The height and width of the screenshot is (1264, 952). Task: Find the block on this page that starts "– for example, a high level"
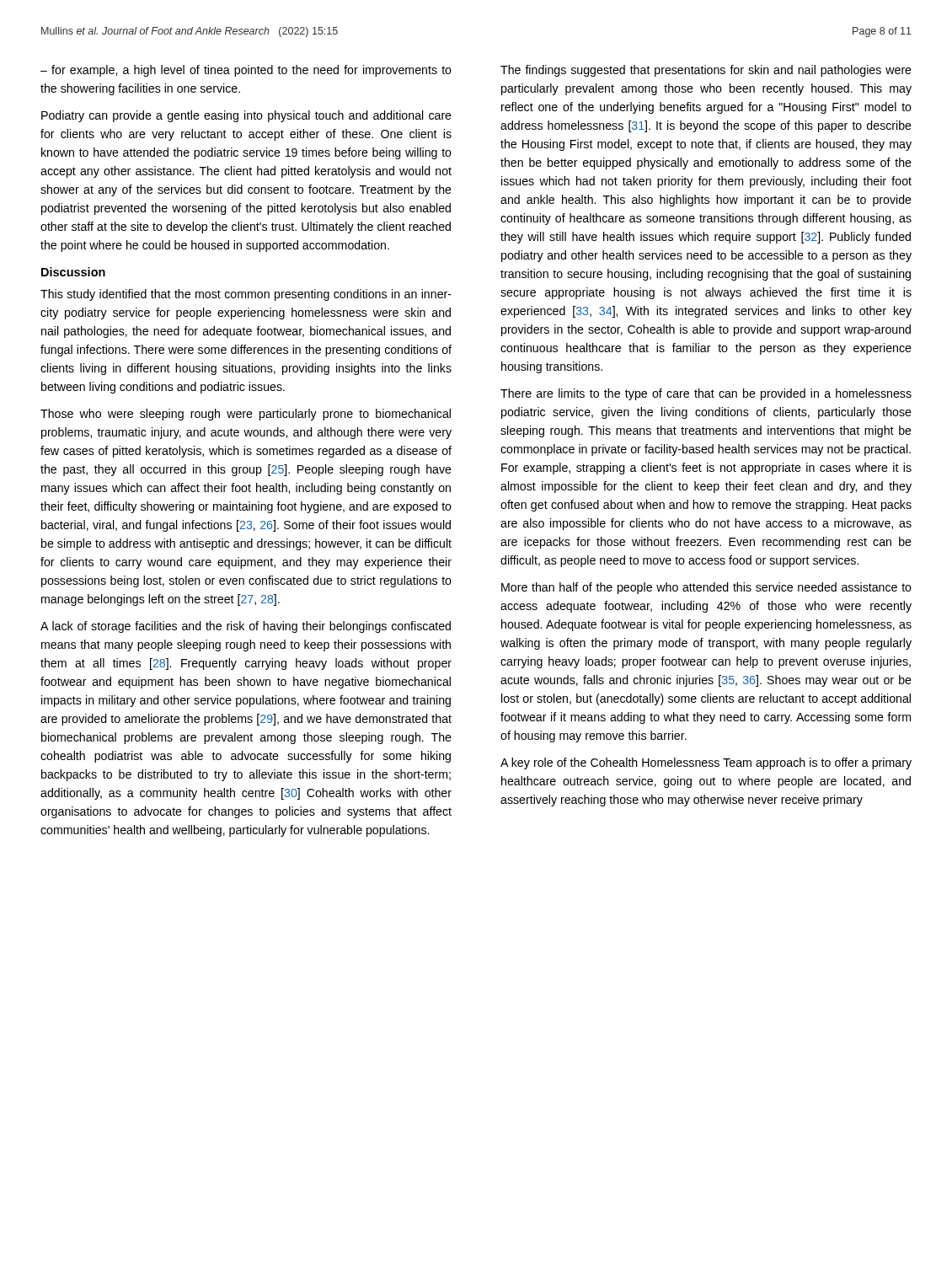pos(246,79)
